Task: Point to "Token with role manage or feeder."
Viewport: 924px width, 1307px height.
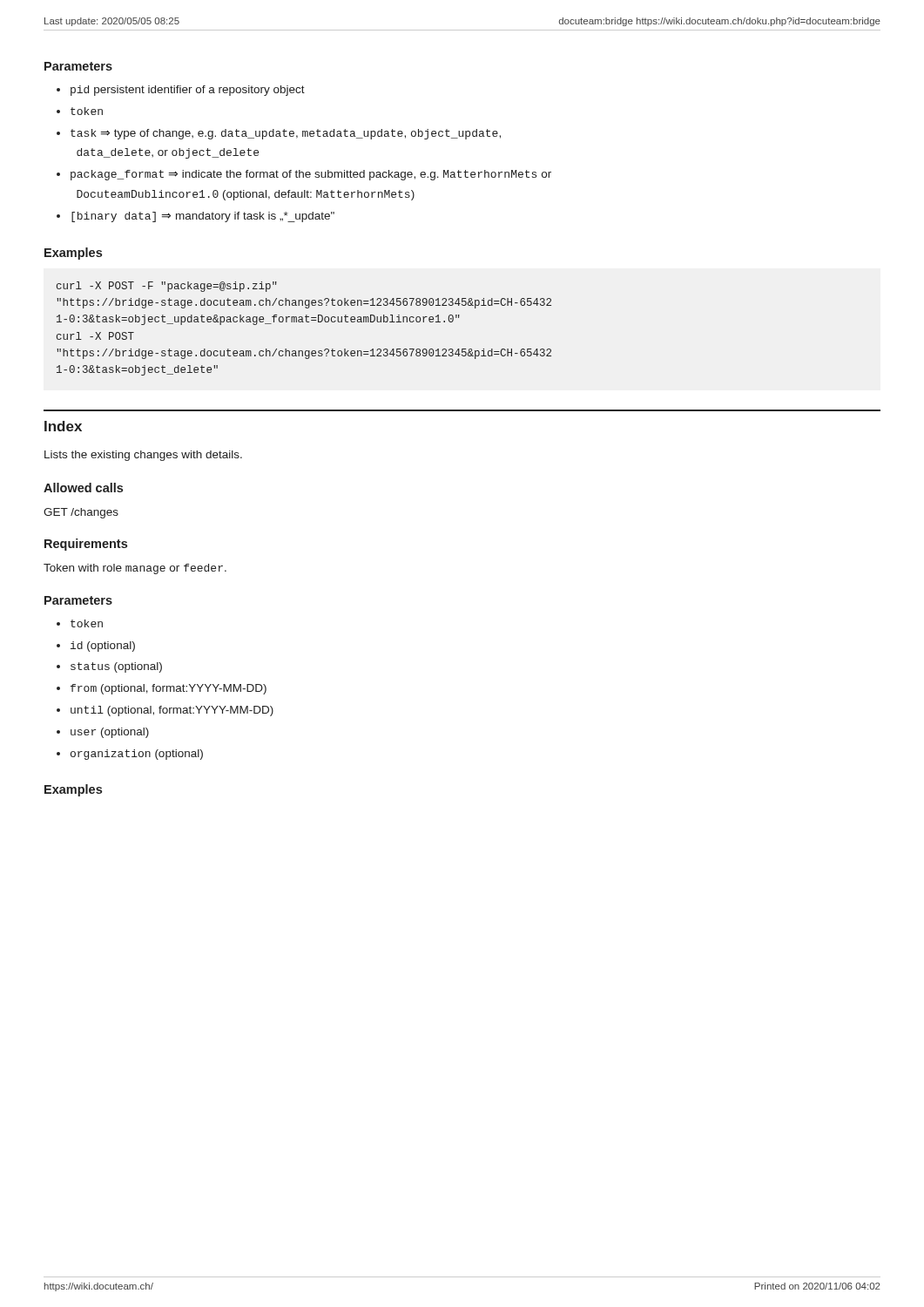Action: point(135,568)
